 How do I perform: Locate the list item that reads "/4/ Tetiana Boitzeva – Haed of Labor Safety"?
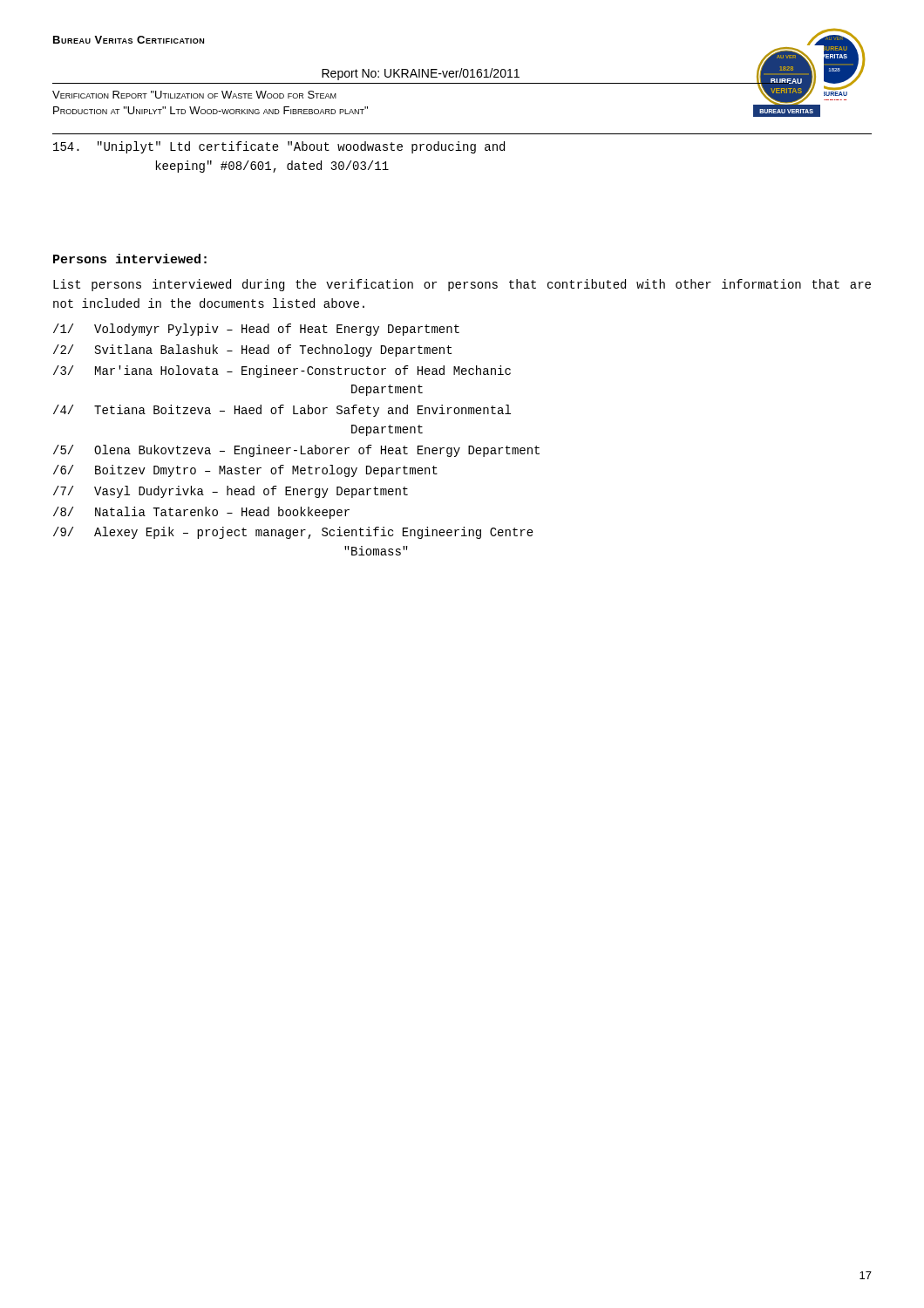pyautogui.click(x=462, y=421)
